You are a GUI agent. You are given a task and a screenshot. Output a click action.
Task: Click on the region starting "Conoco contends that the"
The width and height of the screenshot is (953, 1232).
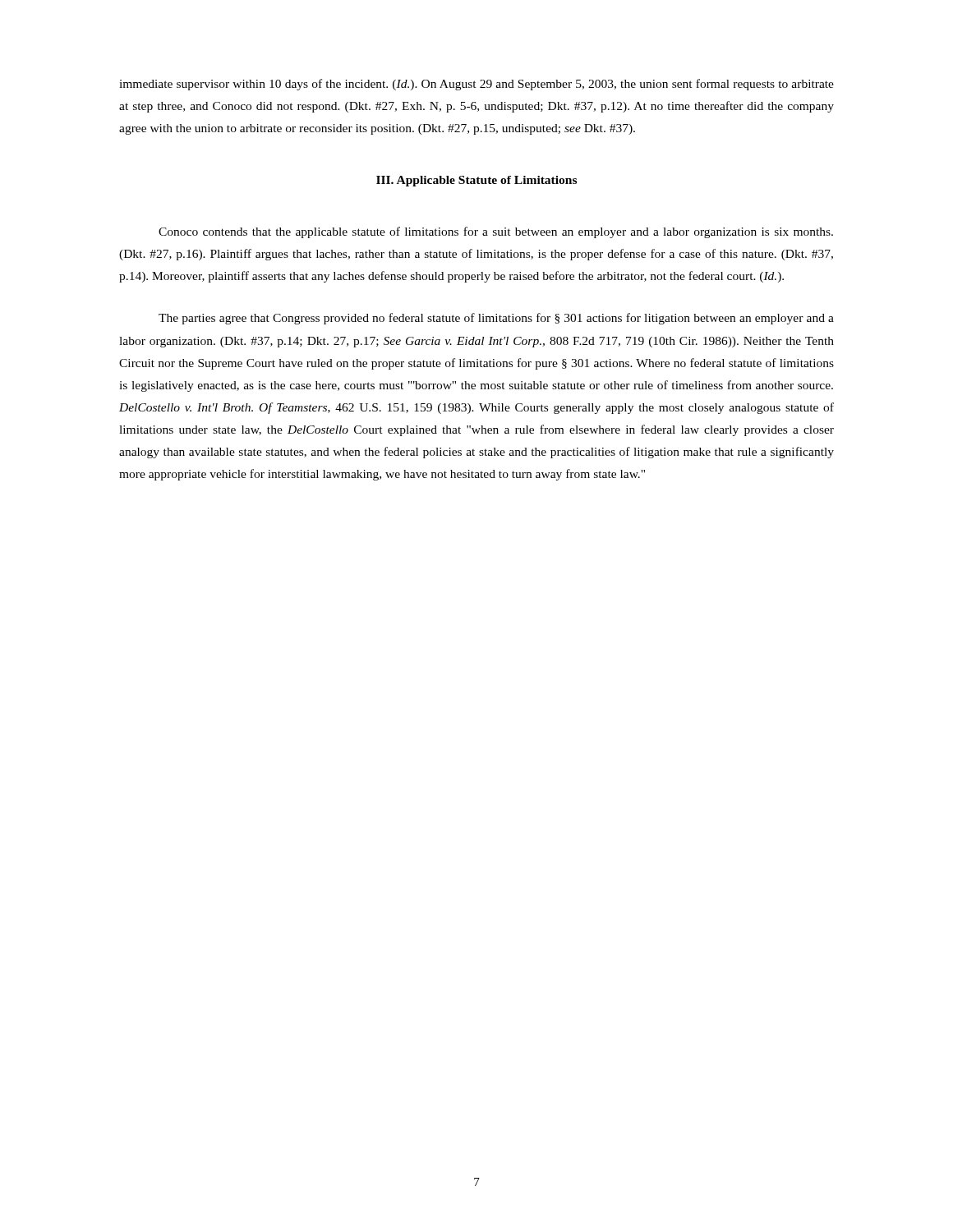(476, 254)
